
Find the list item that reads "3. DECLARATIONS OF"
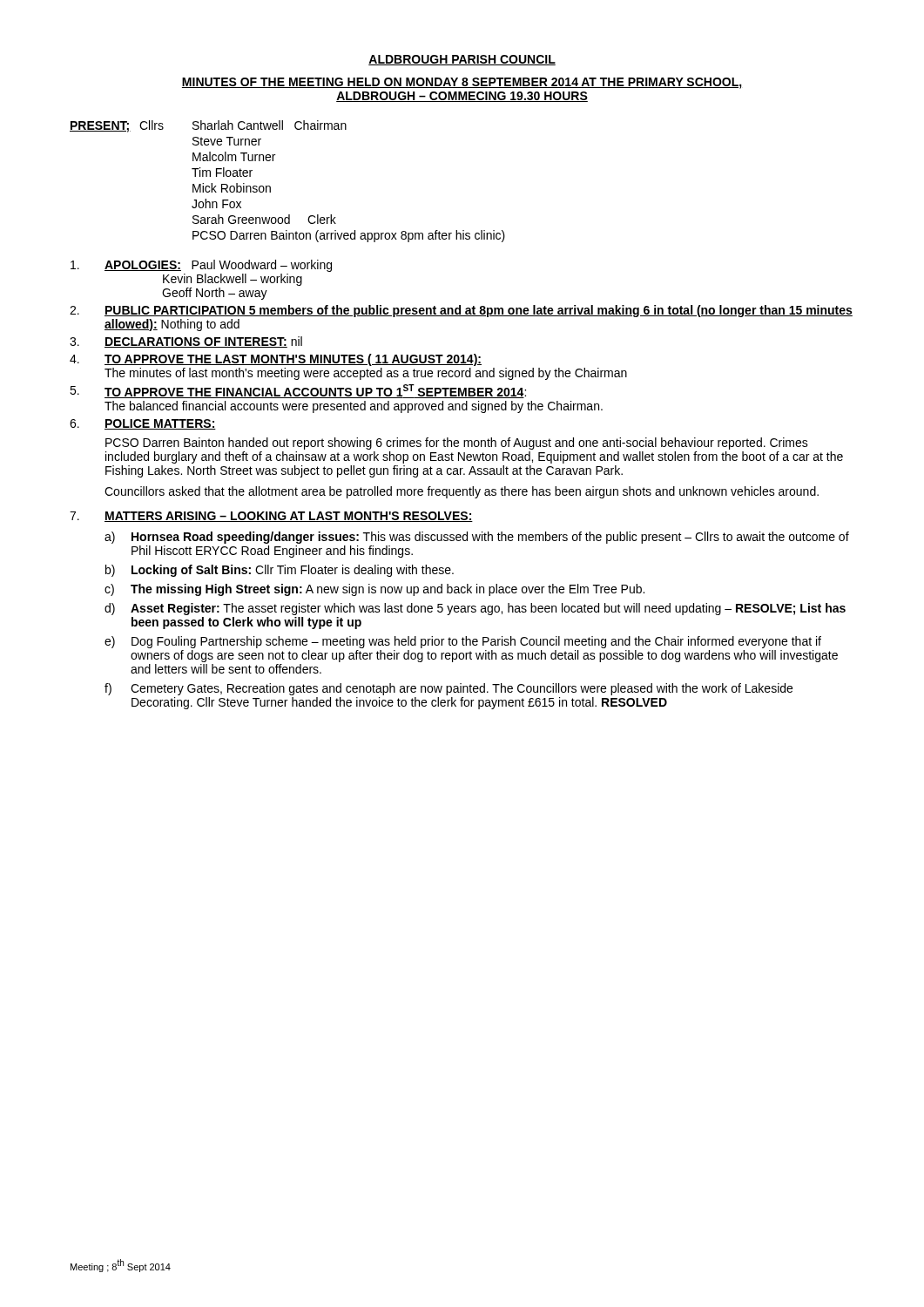point(186,342)
